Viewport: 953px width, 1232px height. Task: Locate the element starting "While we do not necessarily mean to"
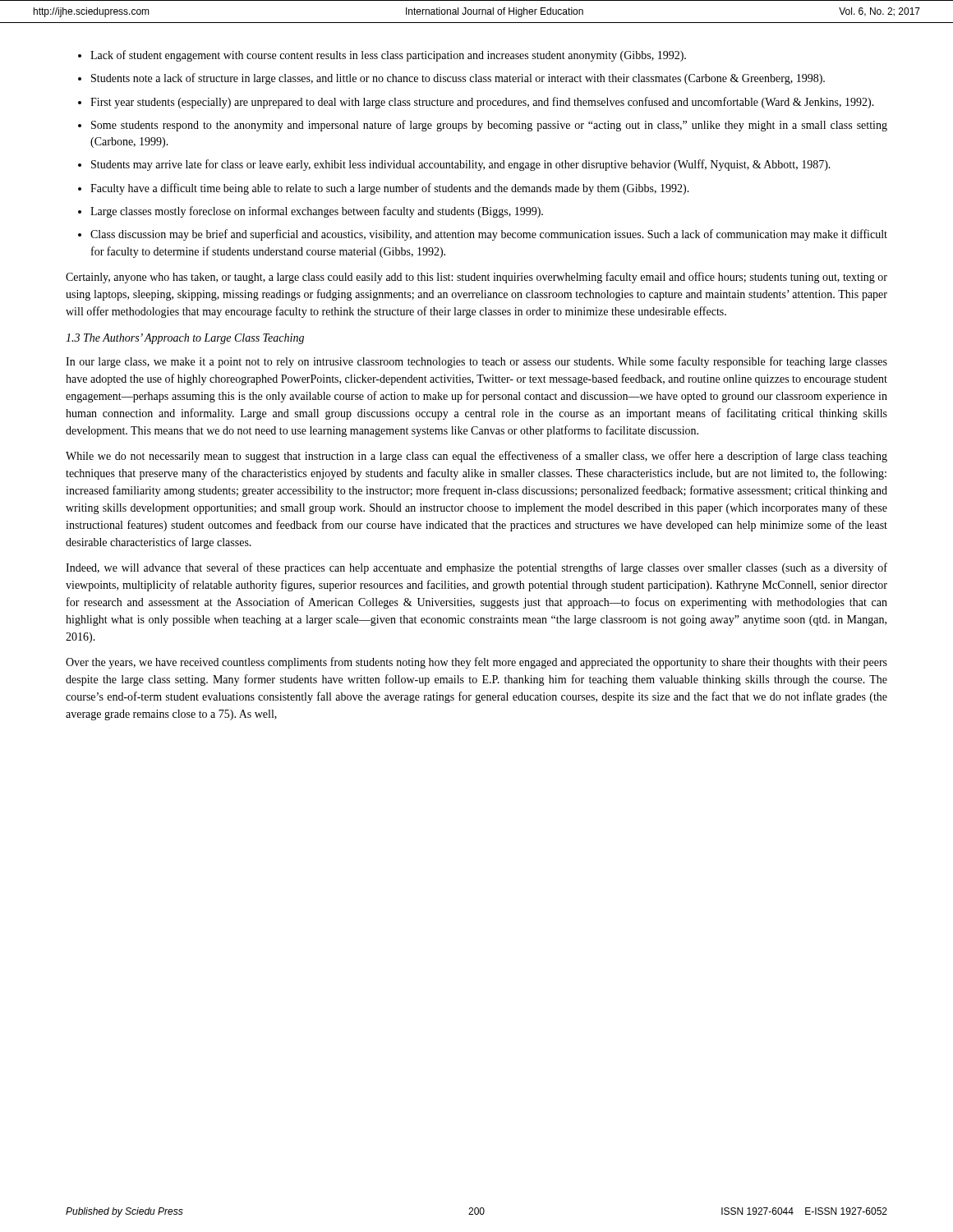(x=476, y=499)
